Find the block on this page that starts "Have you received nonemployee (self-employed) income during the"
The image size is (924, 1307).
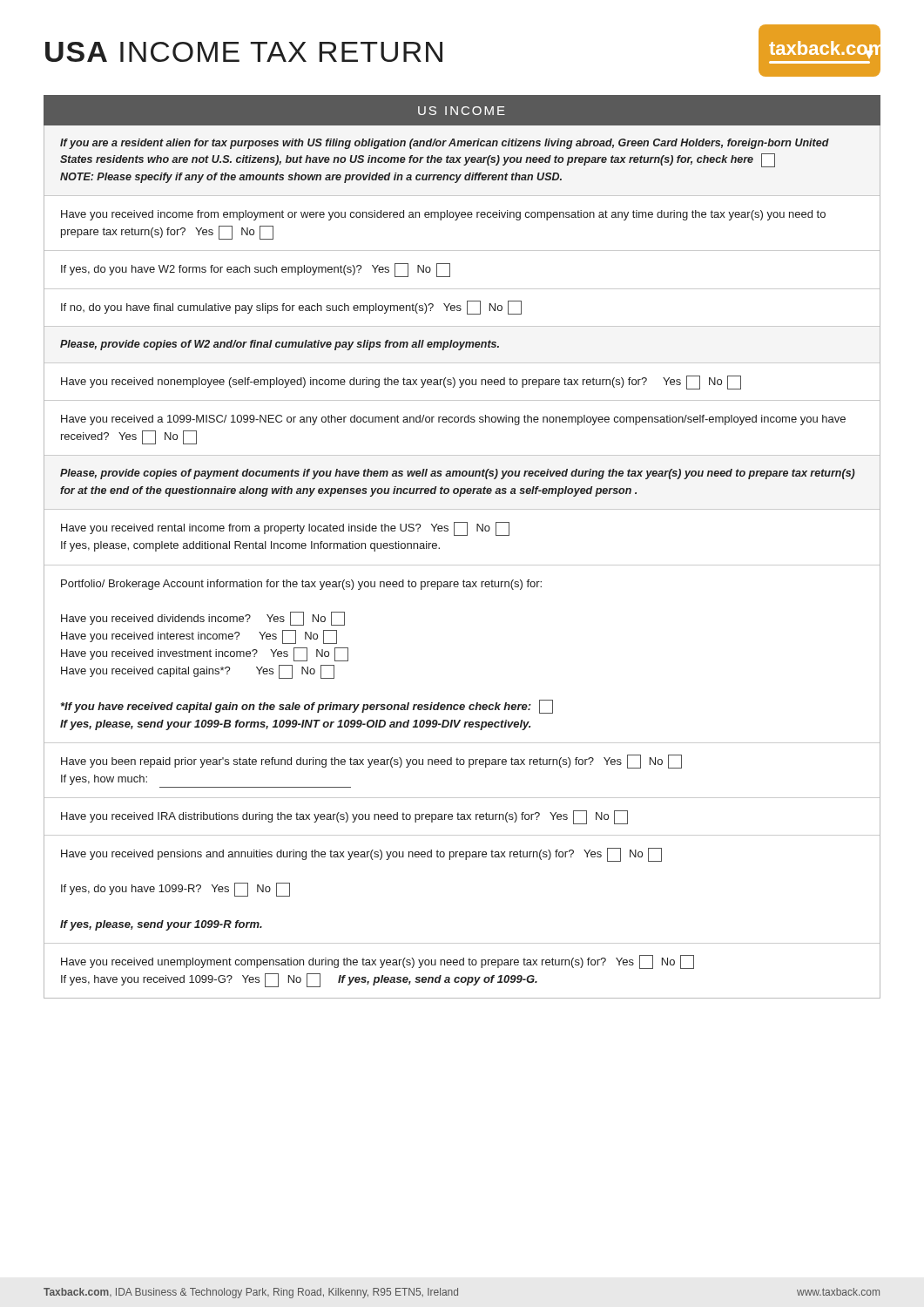[x=401, y=382]
